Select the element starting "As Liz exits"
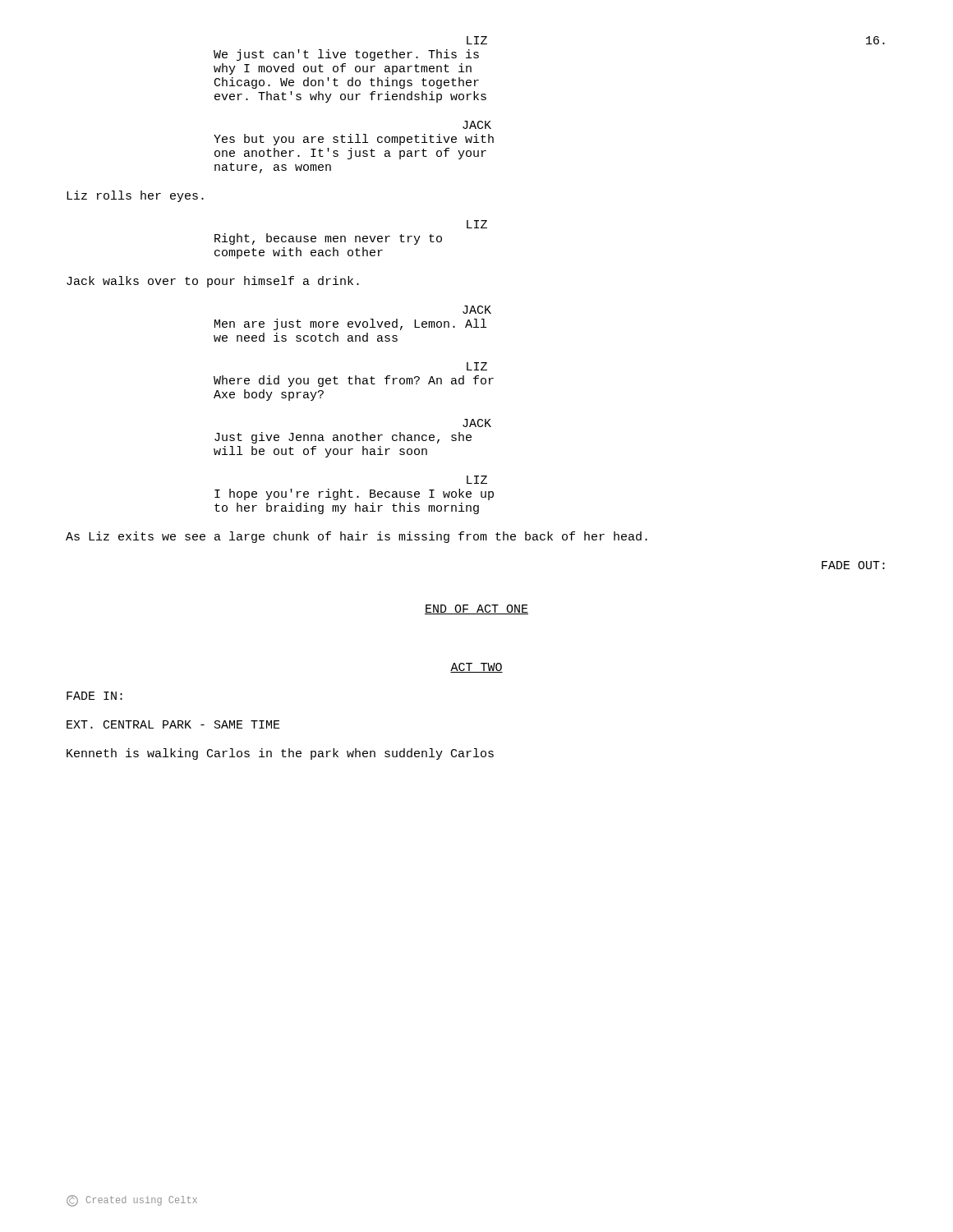The height and width of the screenshot is (1232, 953). [x=358, y=538]
